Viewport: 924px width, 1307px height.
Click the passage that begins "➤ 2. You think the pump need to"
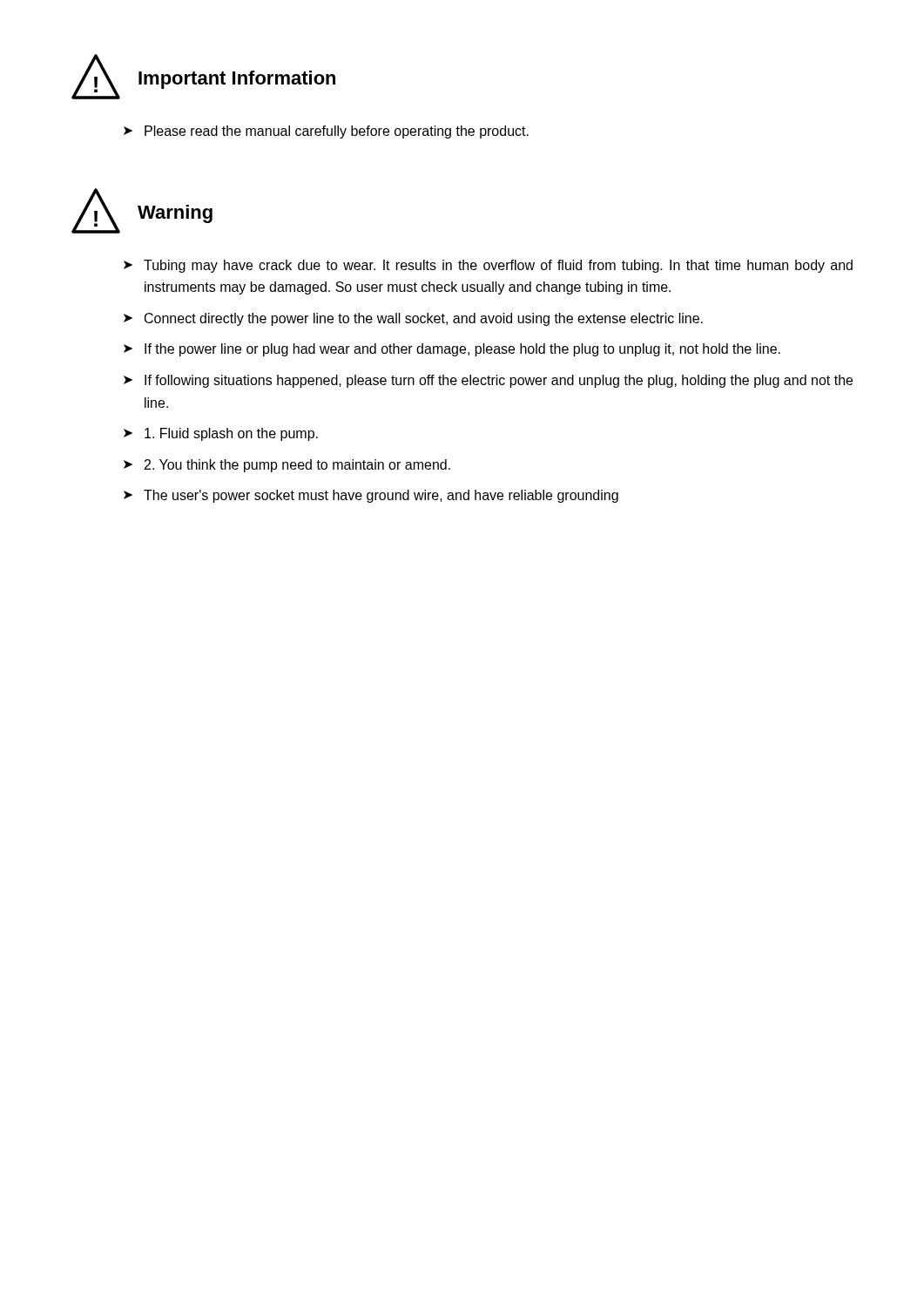[x=287, y=466]
